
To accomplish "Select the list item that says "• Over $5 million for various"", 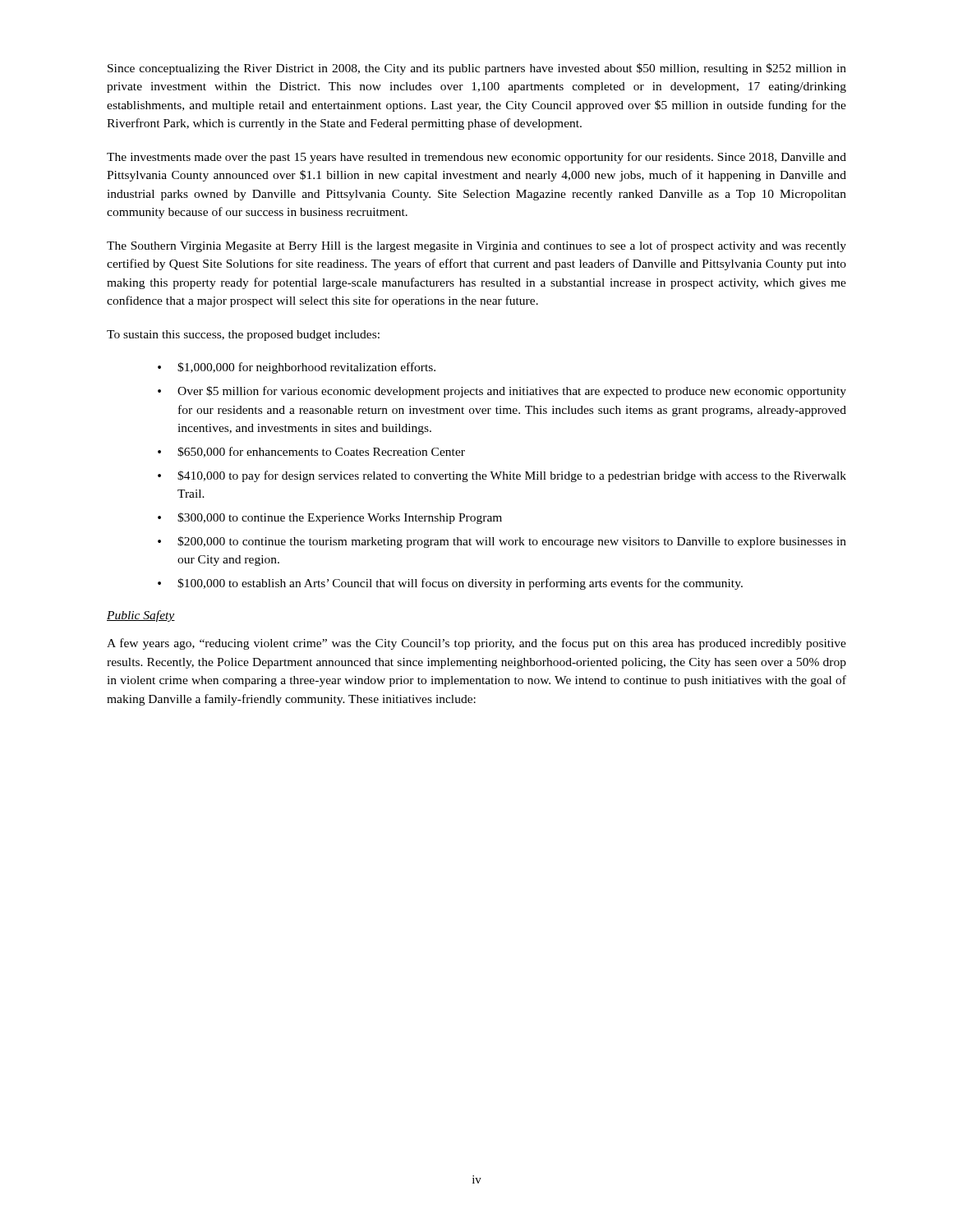I will (x=497, y=410).
